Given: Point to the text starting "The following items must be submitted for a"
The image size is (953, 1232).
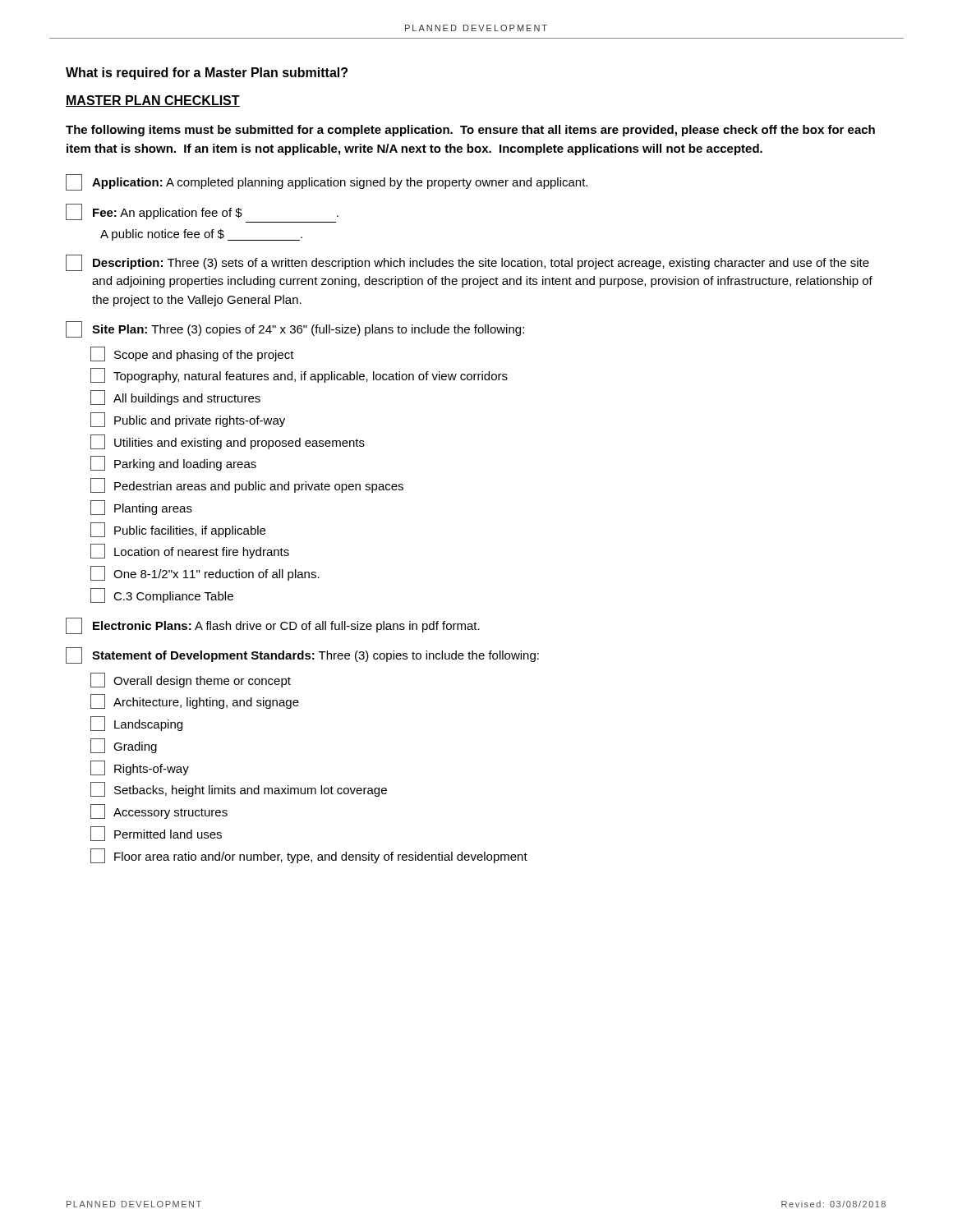Looking at the screenshot, I should 471,139.
